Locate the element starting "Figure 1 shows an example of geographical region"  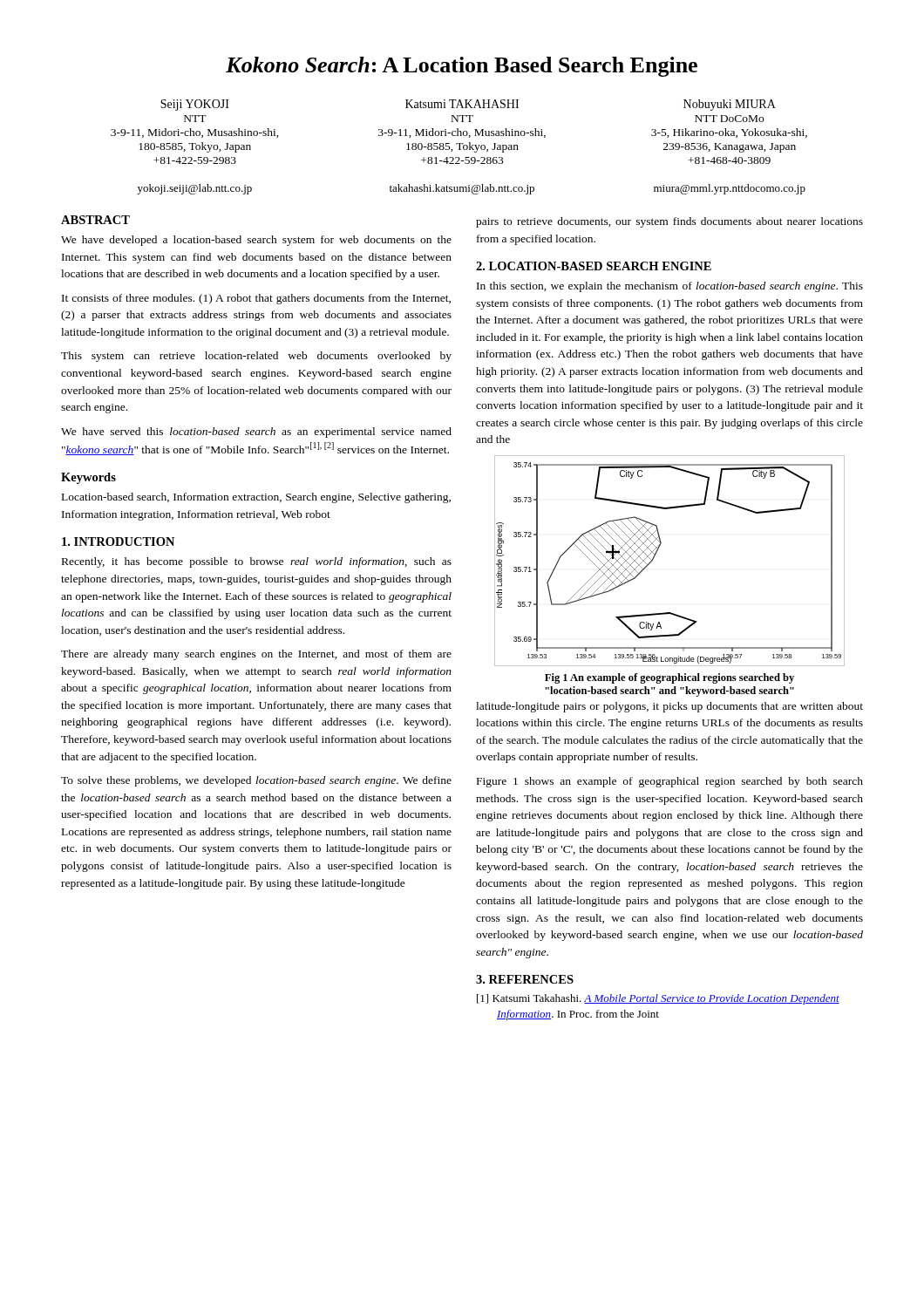point(669,866)
